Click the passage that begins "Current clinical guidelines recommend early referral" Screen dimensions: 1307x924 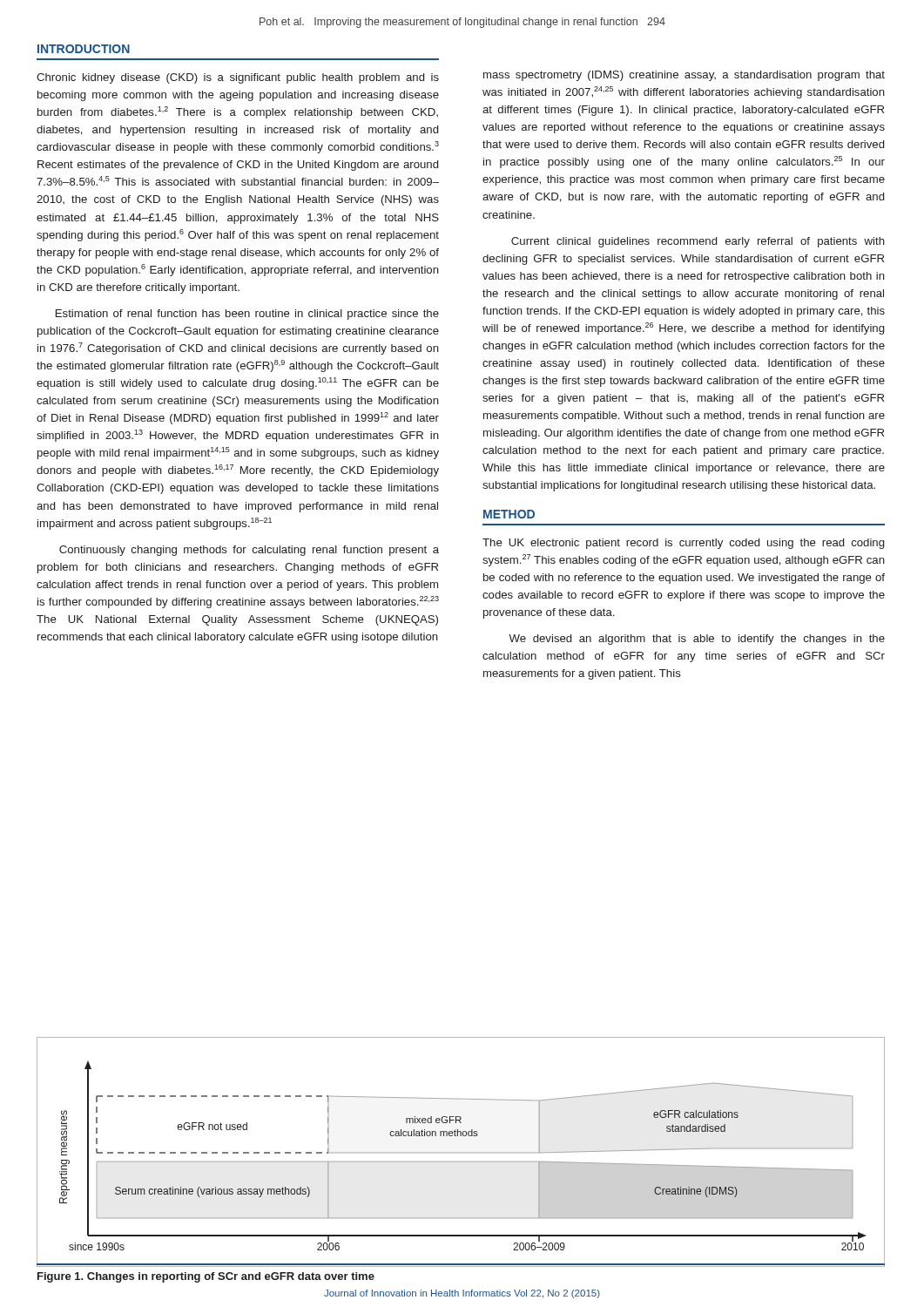684,363
